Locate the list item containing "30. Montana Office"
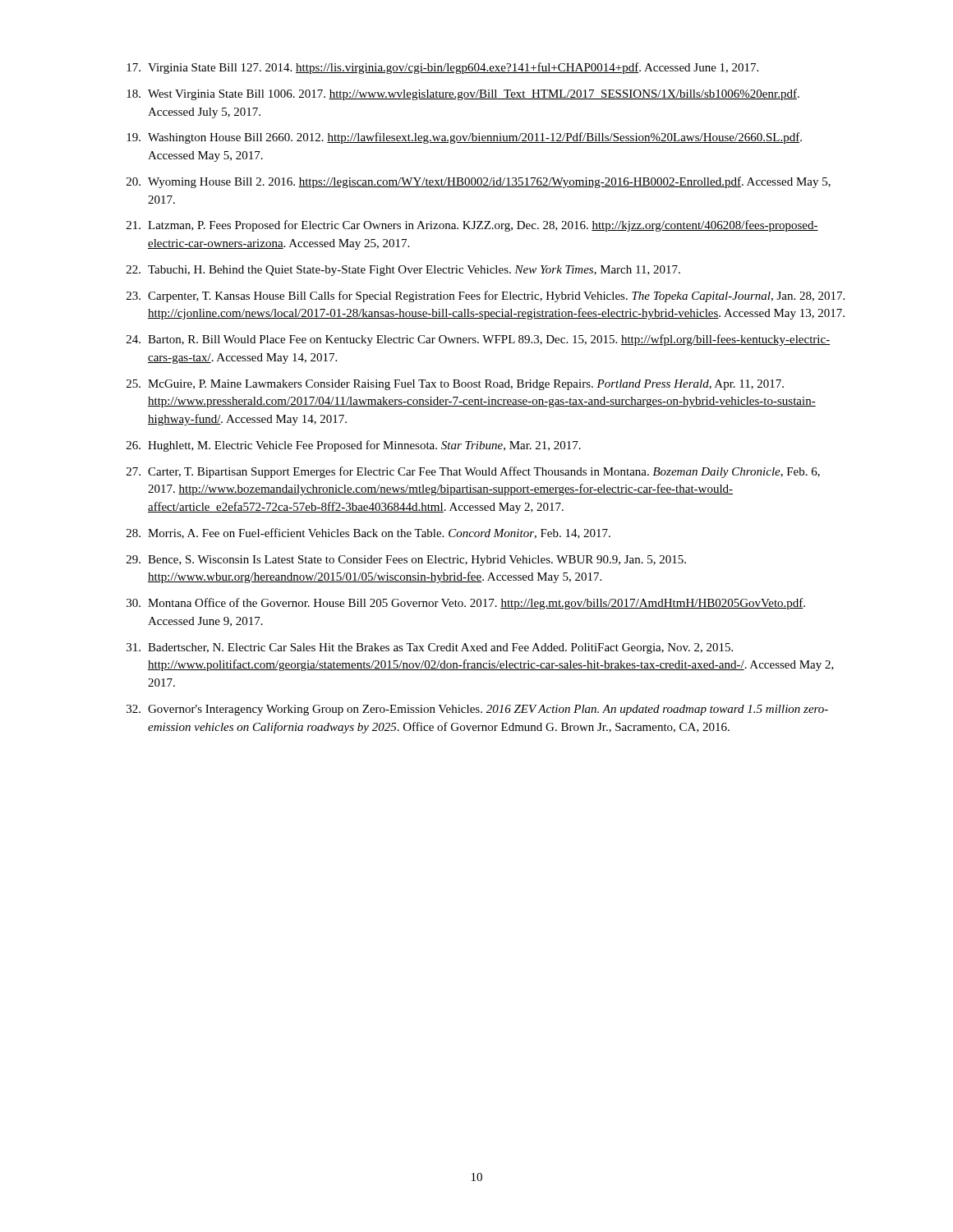 (x=476, y=613)
